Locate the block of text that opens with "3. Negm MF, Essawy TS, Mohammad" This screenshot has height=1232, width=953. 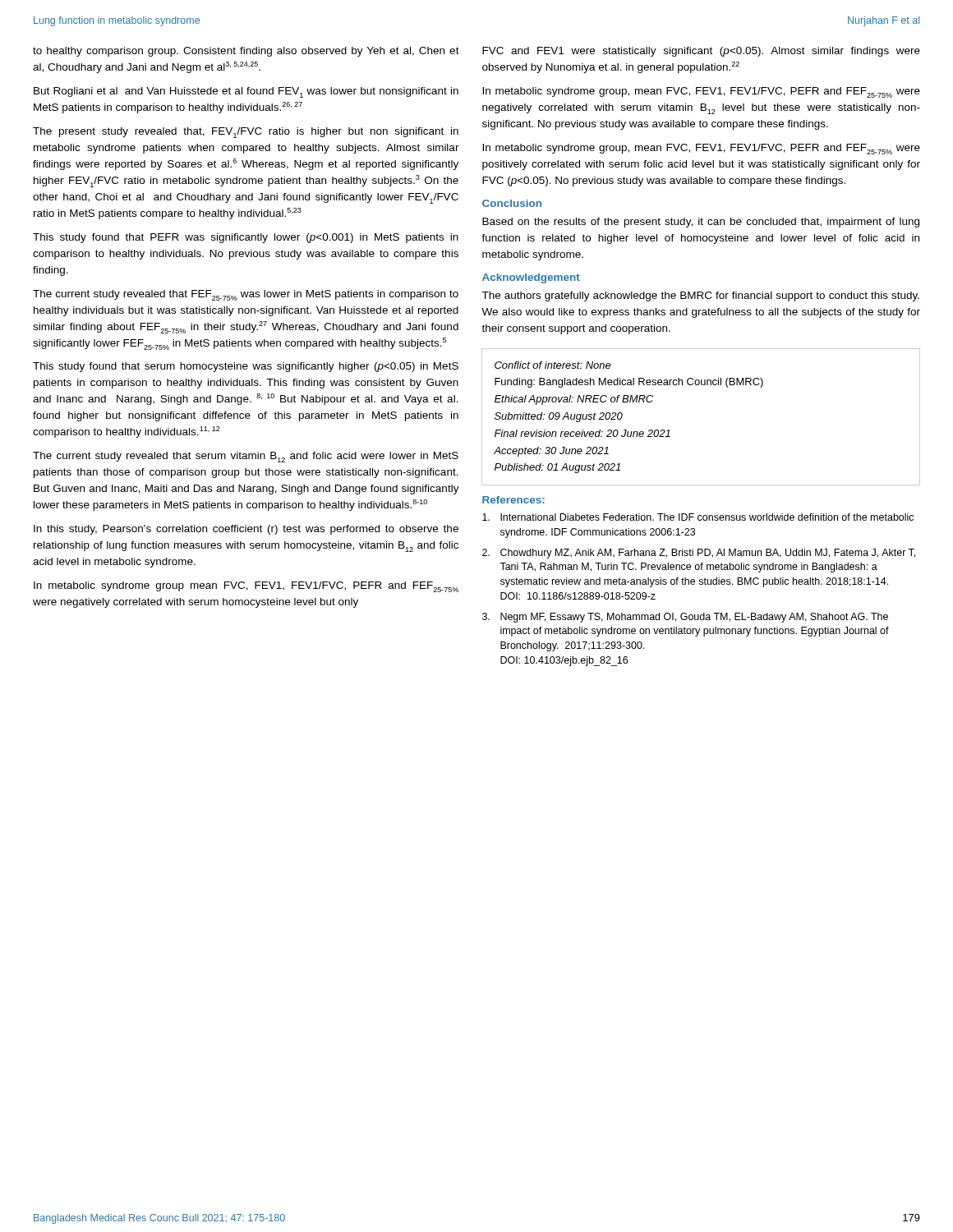click(701, 639)
